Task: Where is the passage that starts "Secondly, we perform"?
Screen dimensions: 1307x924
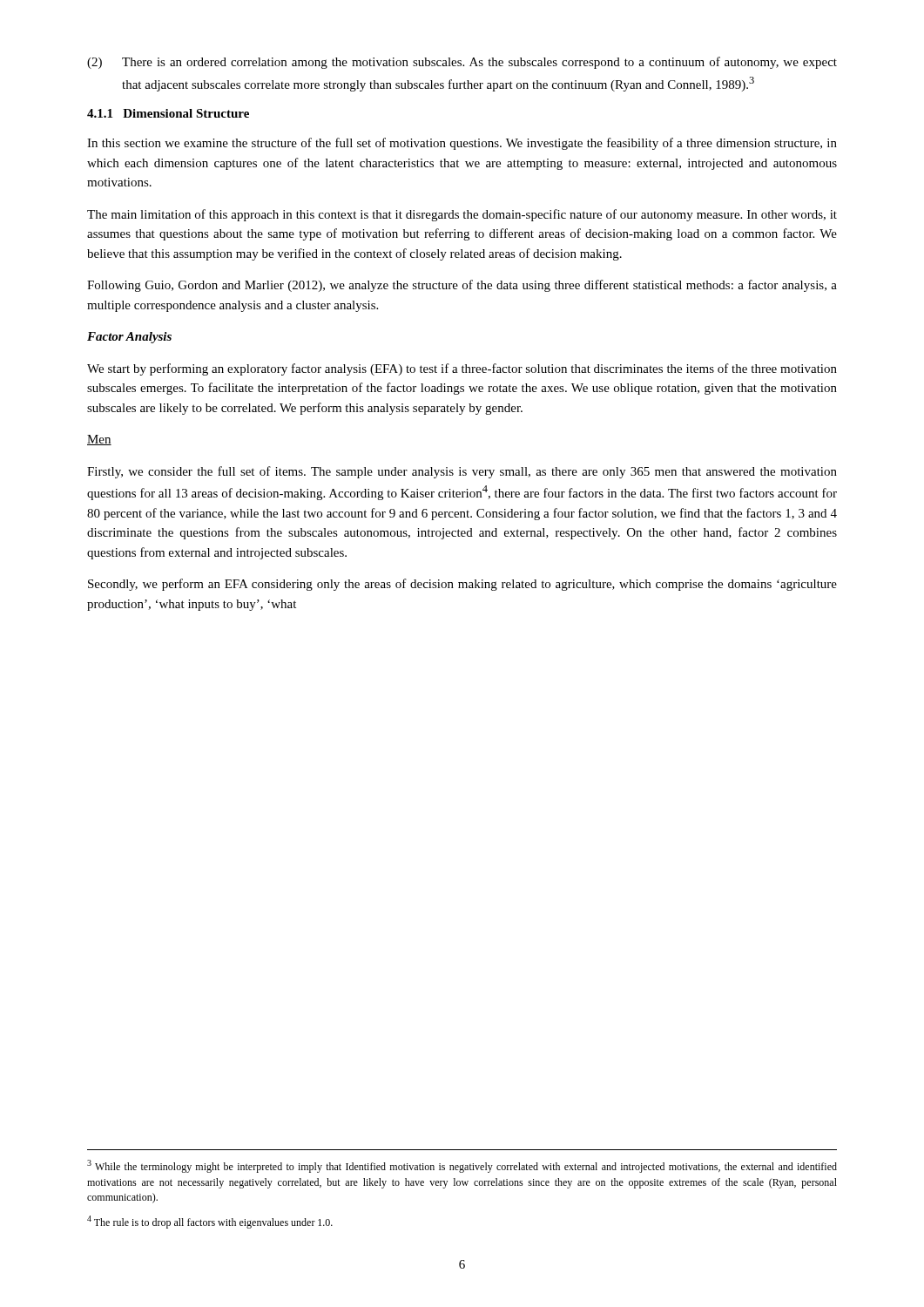Action: (x=462, y=594)
